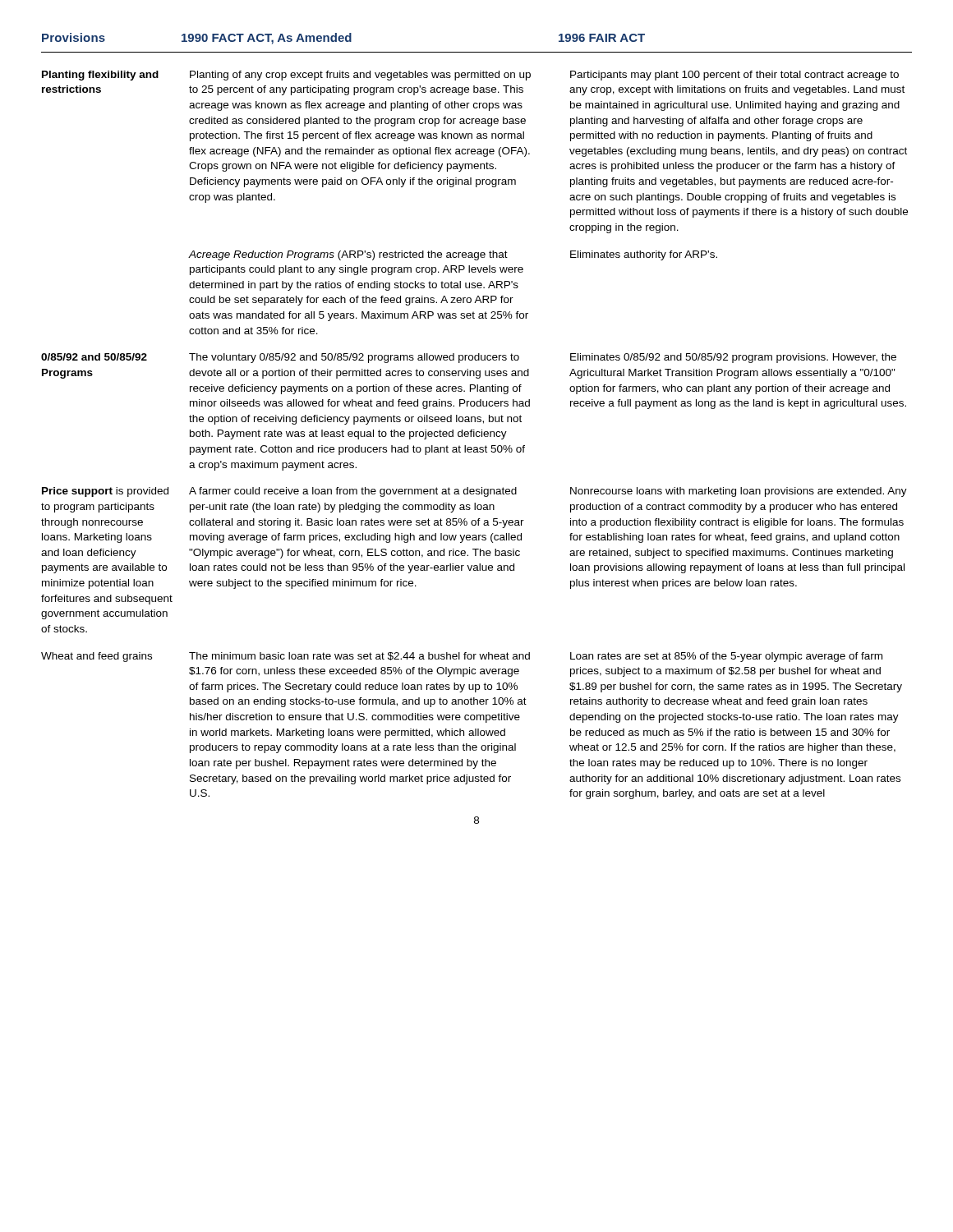
Task: Select the text block containing "Loan rates are set at 85%"
Action: [x=736, y=724]
